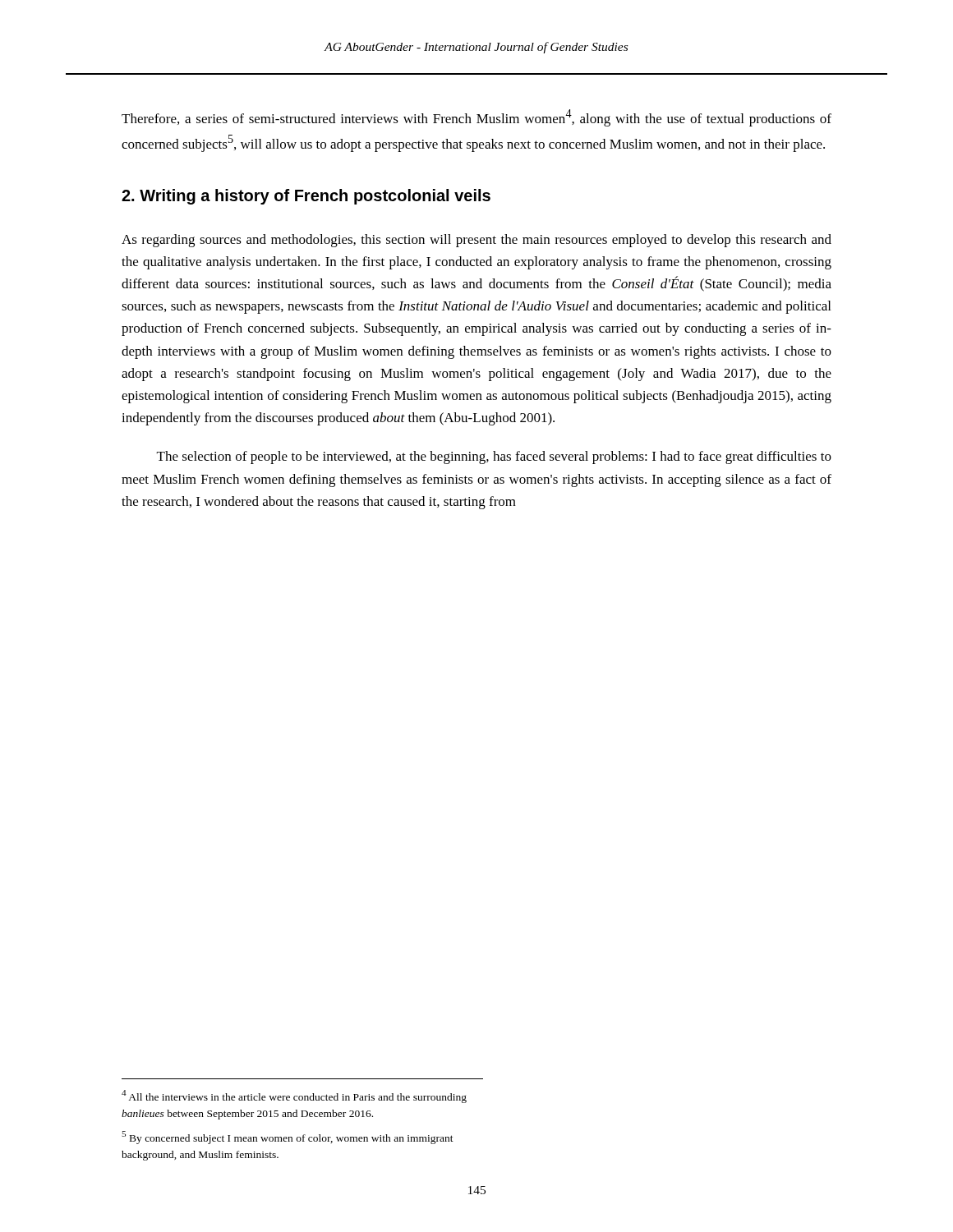Find the region starting "5 By concerned subject"
Screen dimensions: 1232x953
coord(287,1144)
